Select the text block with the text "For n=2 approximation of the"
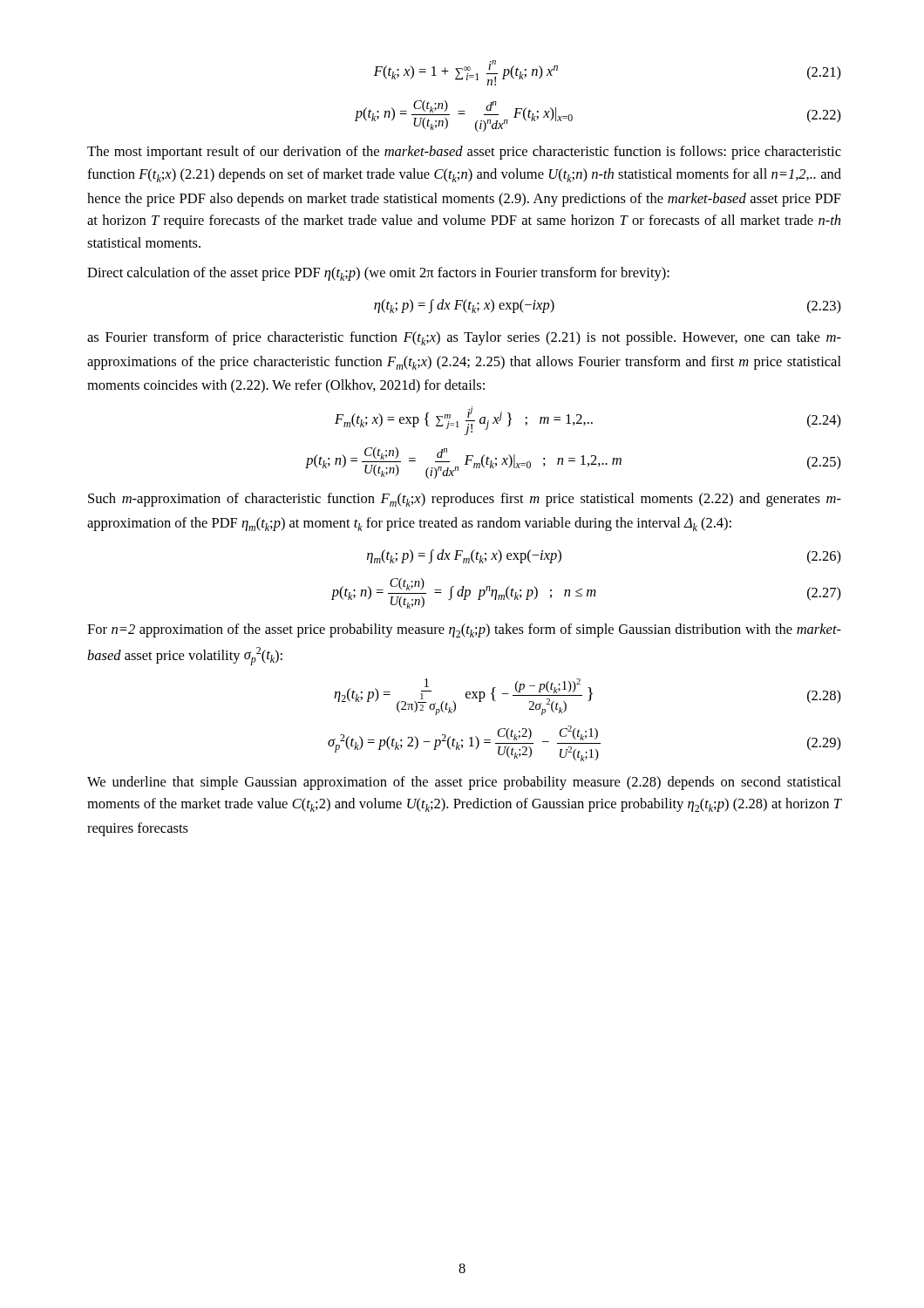Image resolution: width=924 pixels, height=1308 pixels. 464,643
